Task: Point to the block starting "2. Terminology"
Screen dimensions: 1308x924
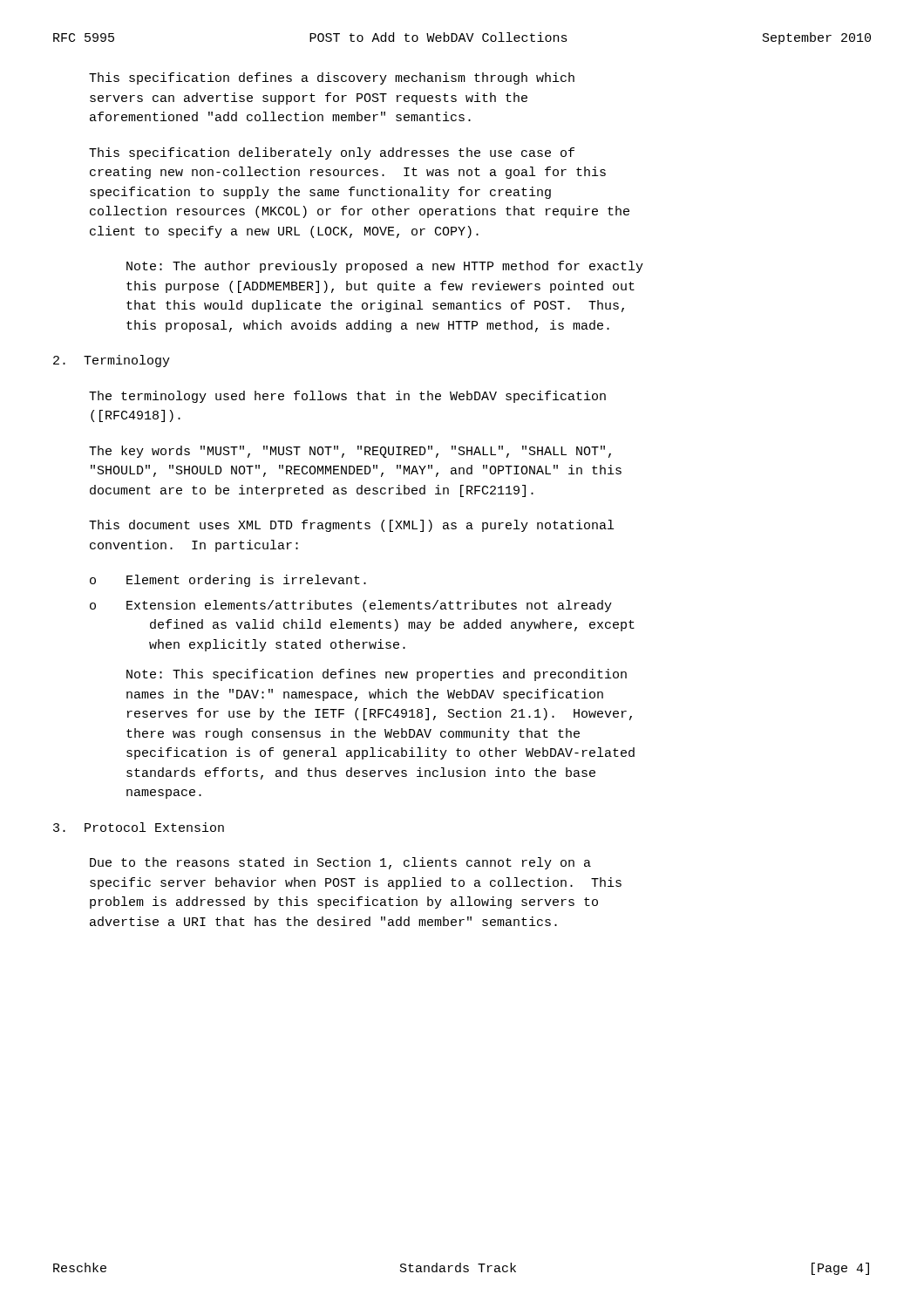Action: [111, 361]
